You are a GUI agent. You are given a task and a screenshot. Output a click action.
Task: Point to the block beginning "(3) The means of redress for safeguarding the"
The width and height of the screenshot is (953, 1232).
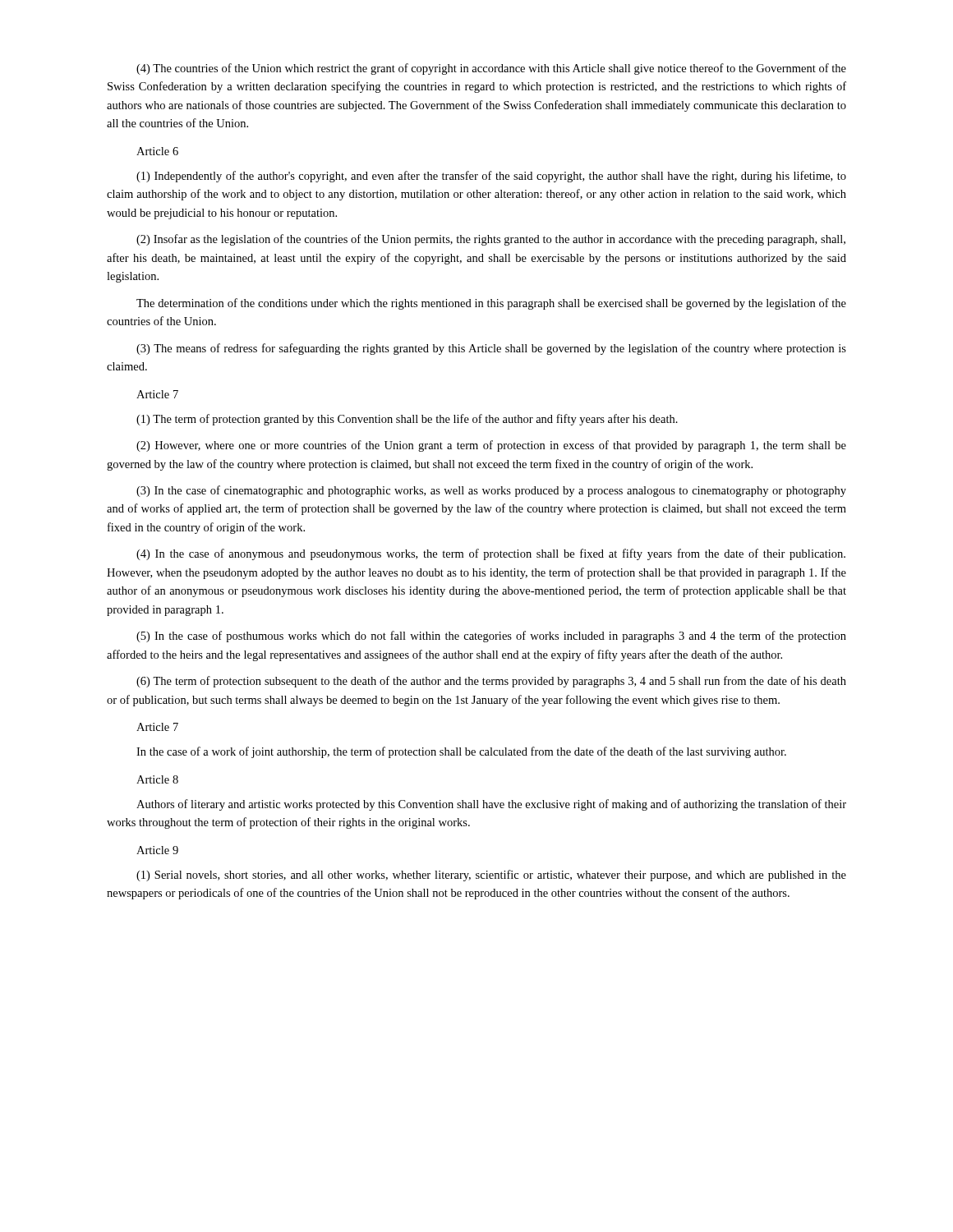tap(476, 357)
